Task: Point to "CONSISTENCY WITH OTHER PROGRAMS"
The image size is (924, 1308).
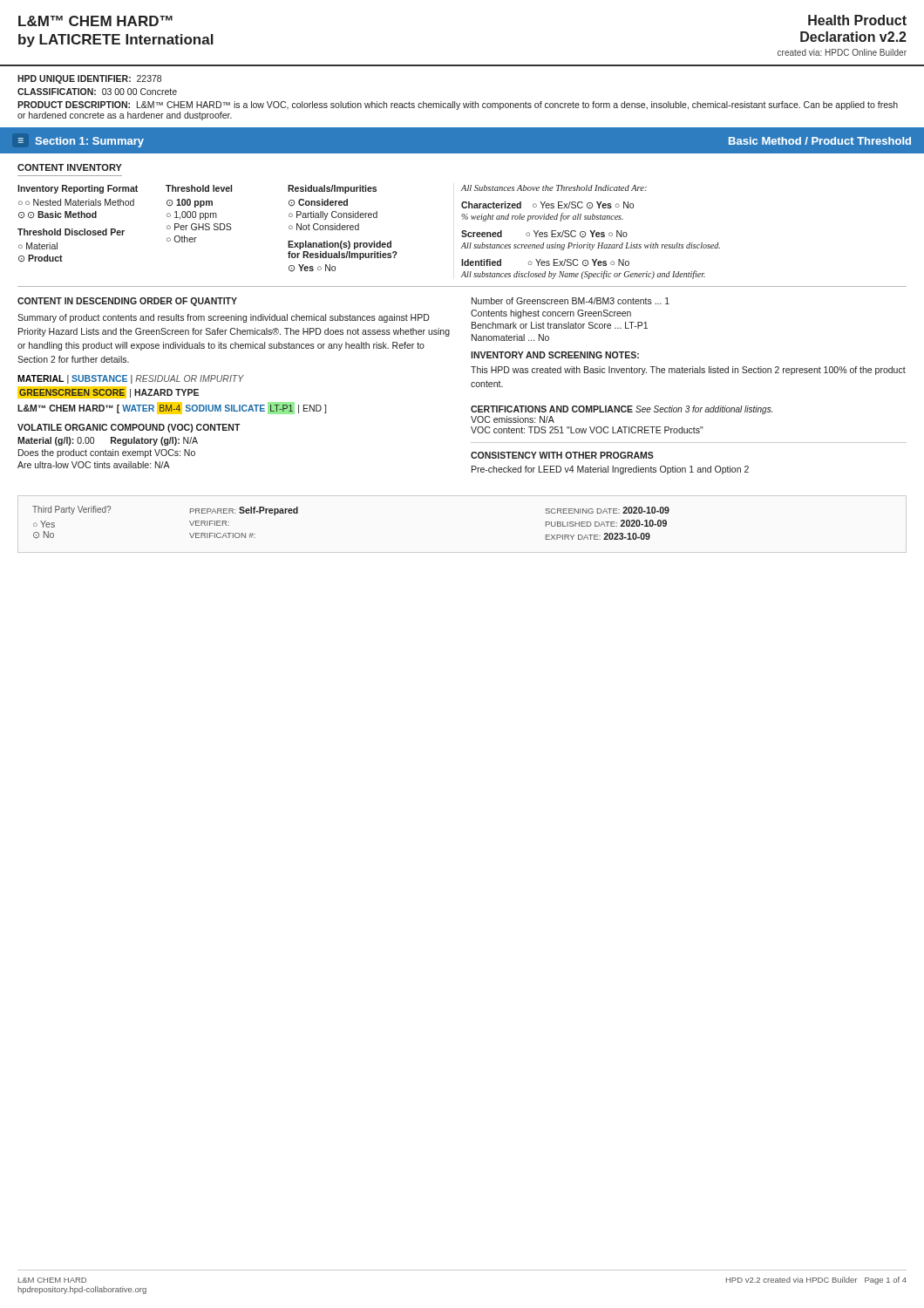Action: coord(562,455)
